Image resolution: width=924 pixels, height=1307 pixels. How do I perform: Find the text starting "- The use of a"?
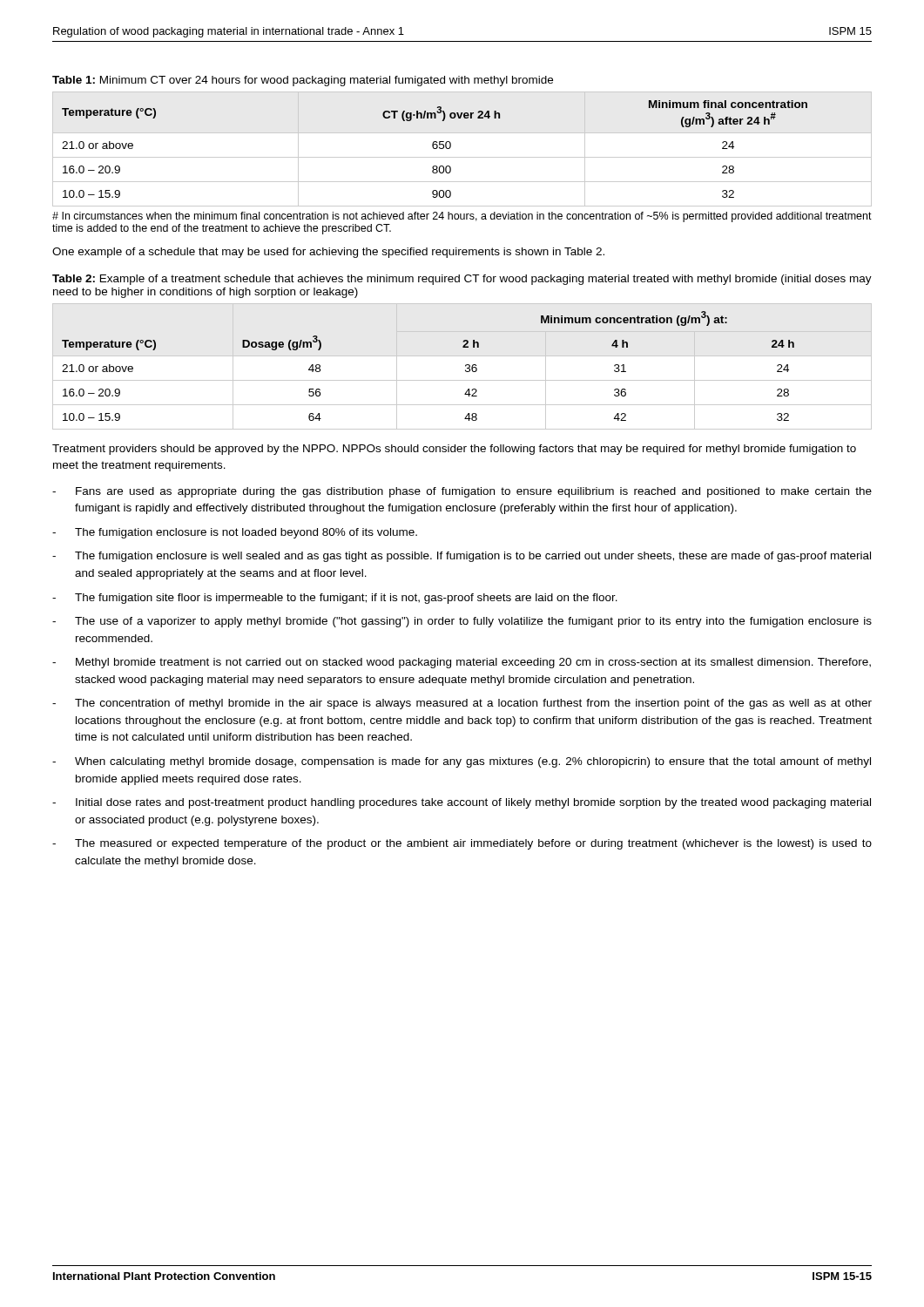[462, 630]
